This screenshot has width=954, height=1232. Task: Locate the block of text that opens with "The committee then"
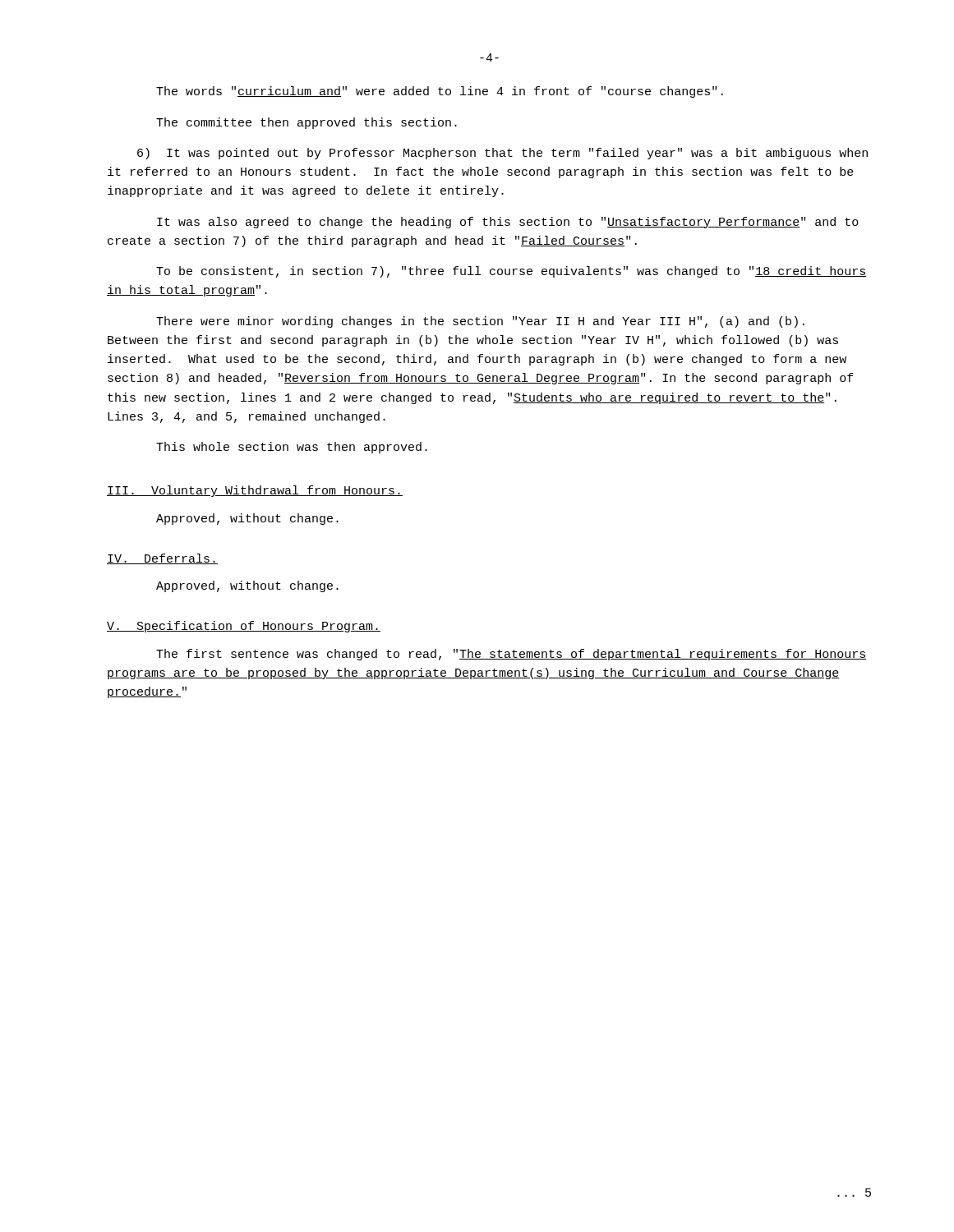[308, 123]
